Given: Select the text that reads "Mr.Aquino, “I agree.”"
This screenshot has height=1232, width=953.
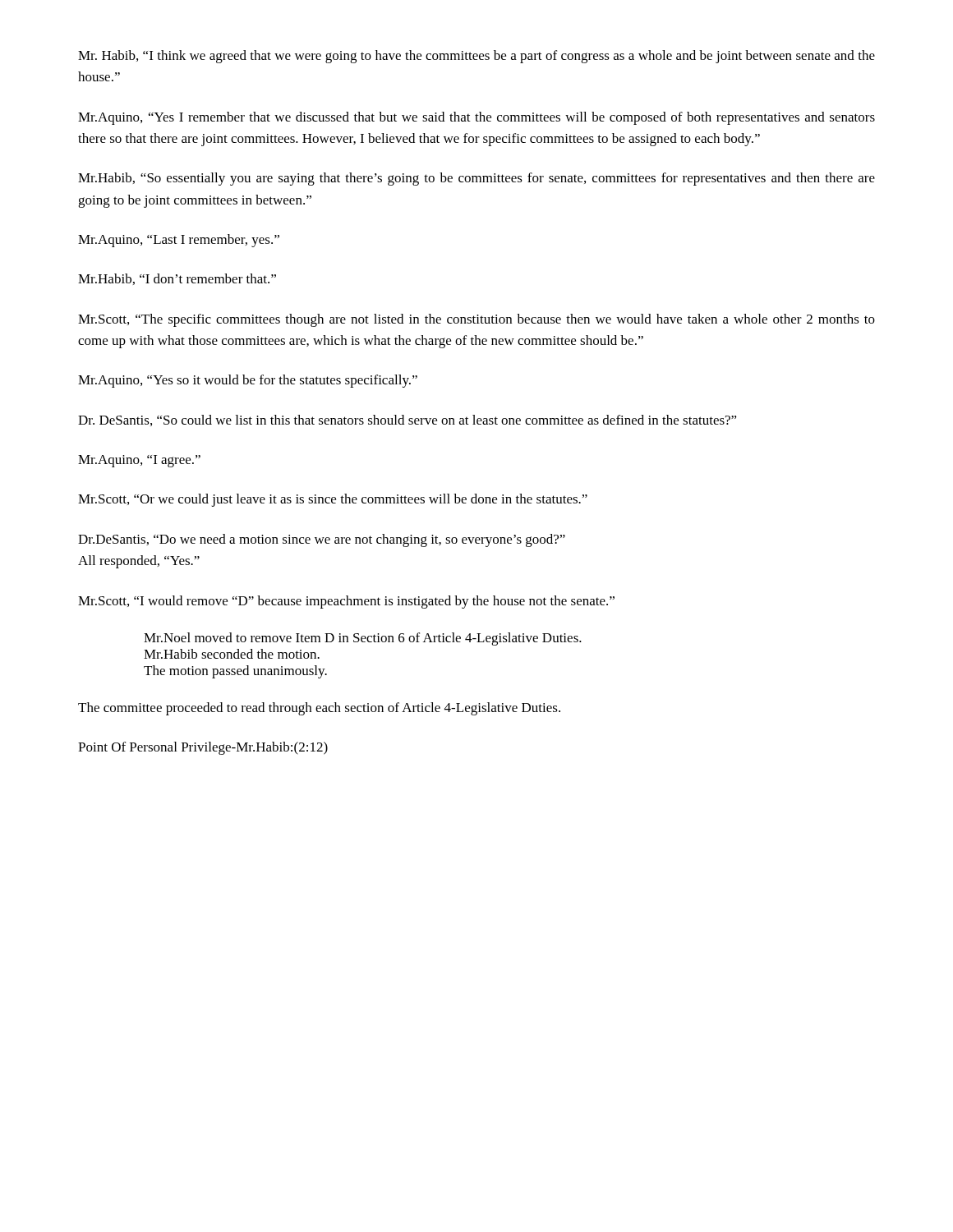Looking at the screenshot, I should coord(140,460).
